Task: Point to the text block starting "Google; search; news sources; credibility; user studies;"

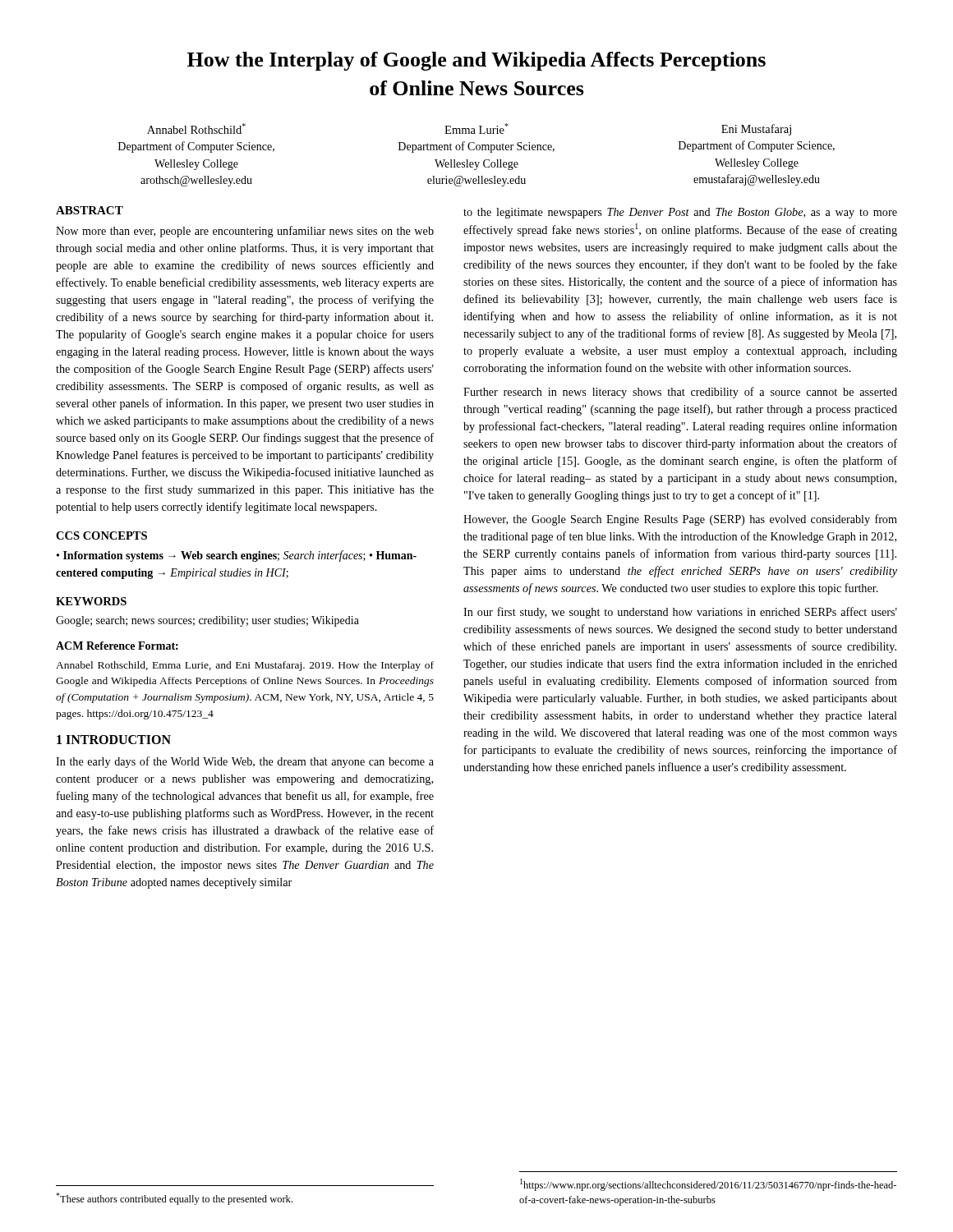Action: click(207, 621)
